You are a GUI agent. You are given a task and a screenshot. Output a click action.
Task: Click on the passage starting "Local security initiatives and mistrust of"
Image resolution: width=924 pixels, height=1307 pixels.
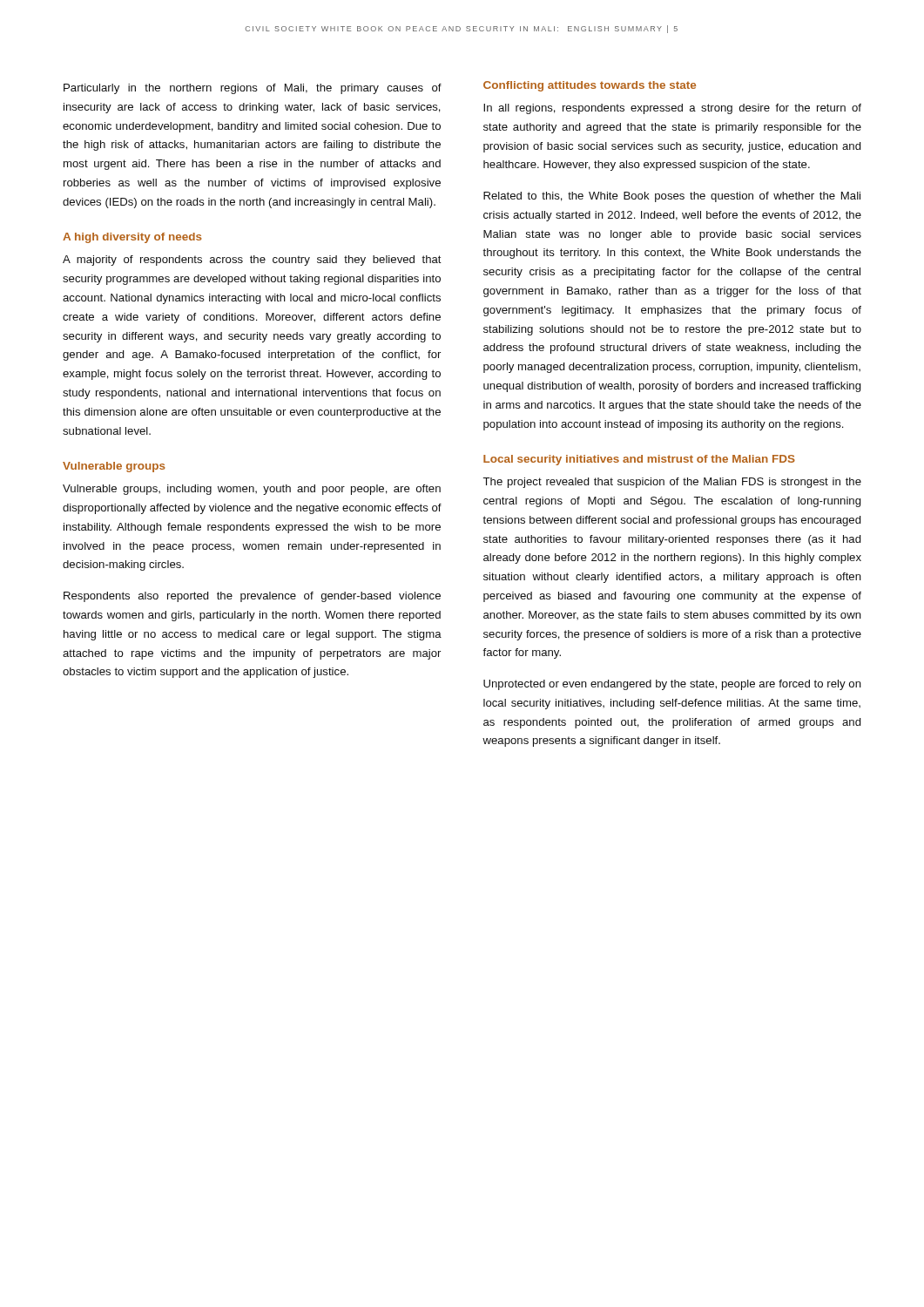pos(639,459)
